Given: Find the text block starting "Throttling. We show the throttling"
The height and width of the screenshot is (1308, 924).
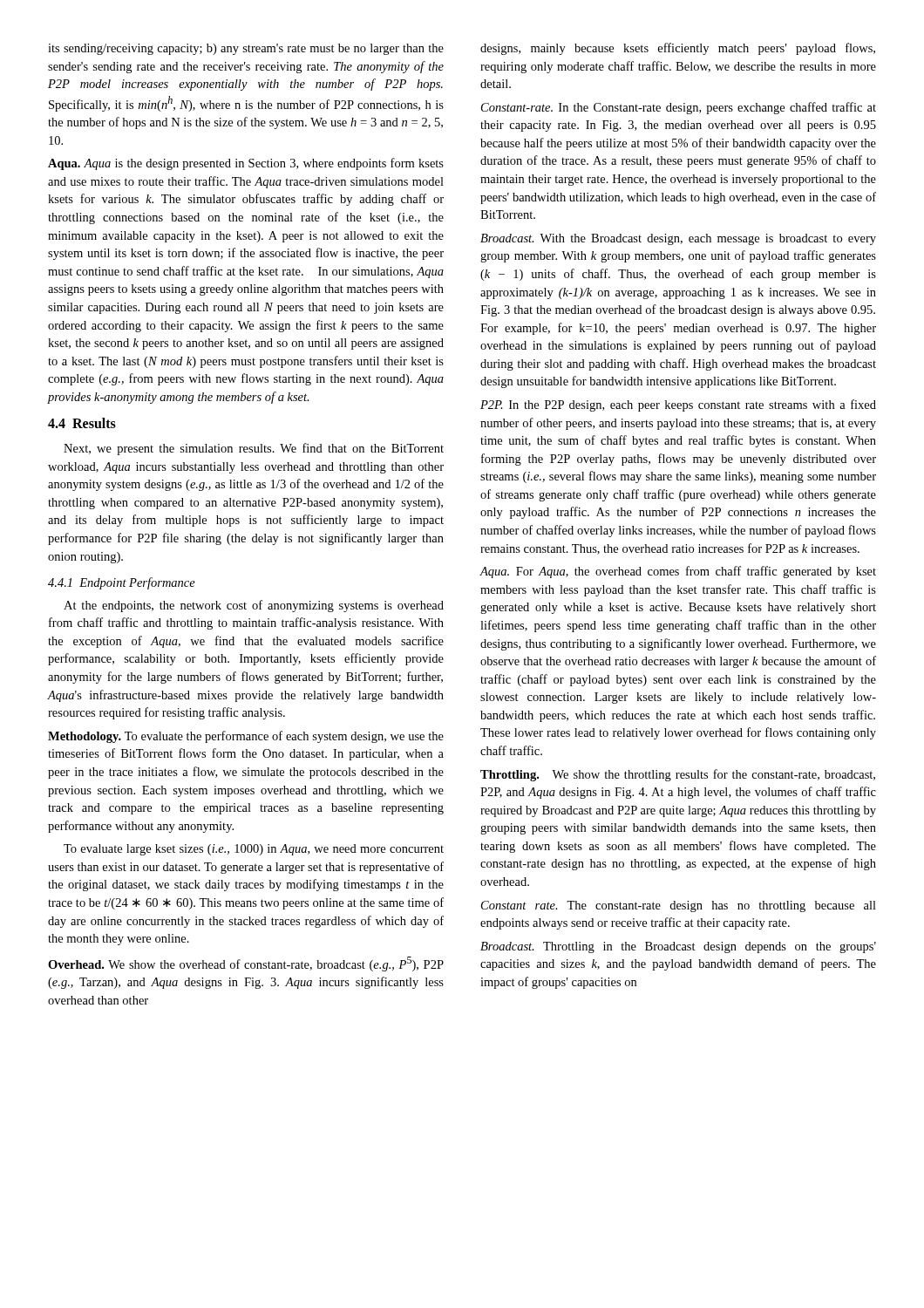Looking at the screenshot, I should click(x=678, y=828).
